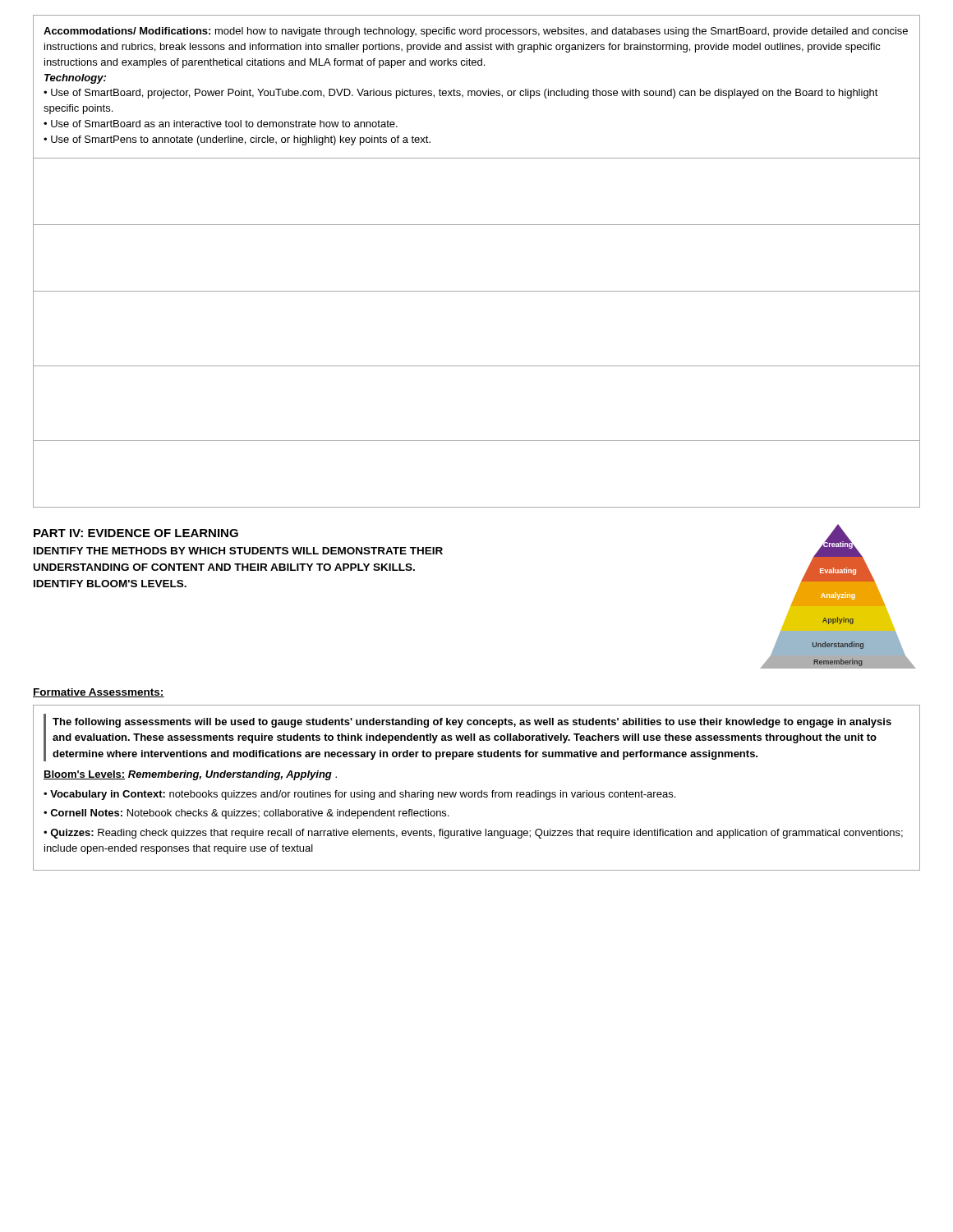This screenshot has width=953, height=1232.
Task: Locate the section header that reads "PART IV: EVIDENCE OF LEARNING IDENTIFY THE METHODS"
Action: (390, 559)
